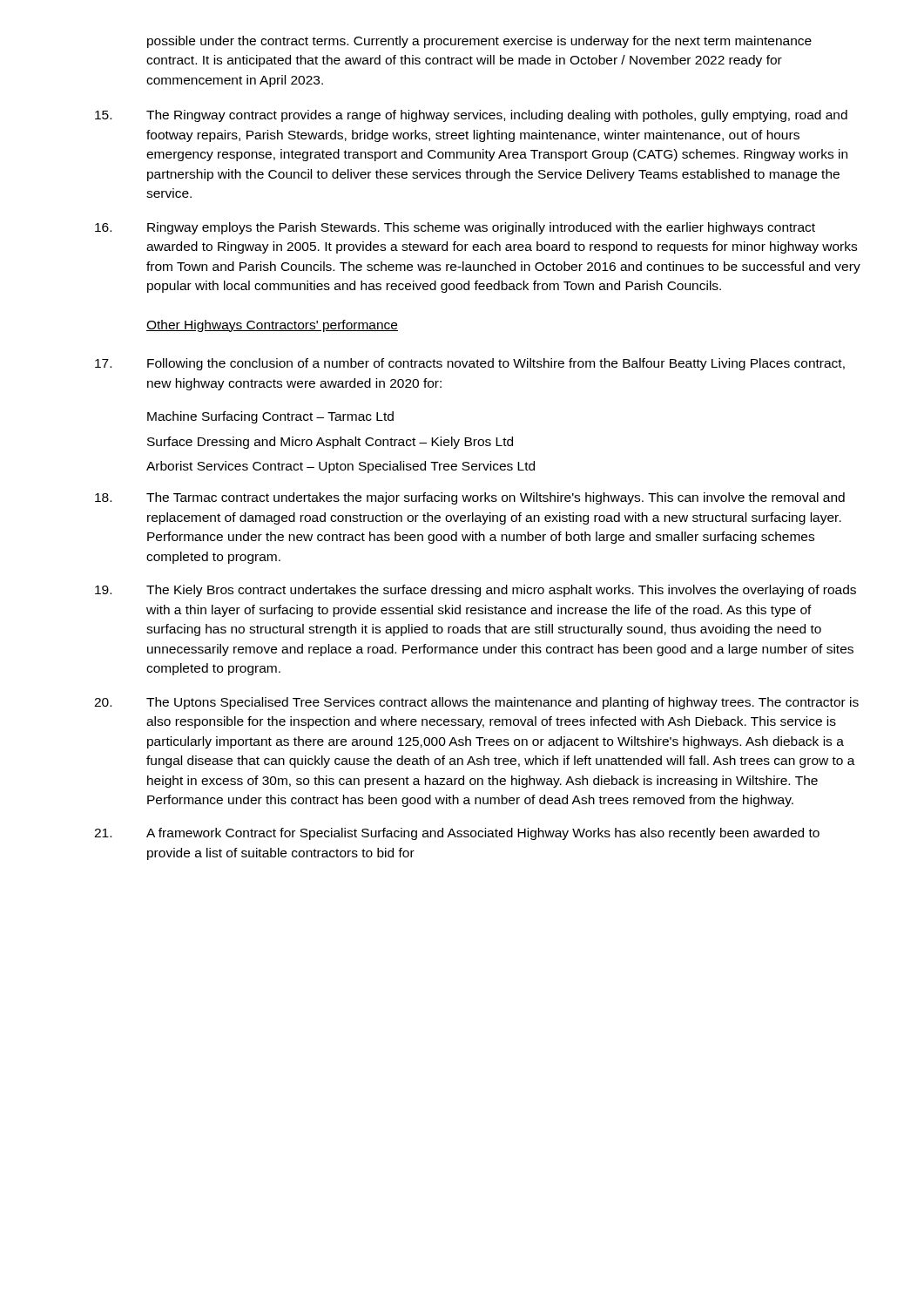Click a section header

click(x=272, y=324)
